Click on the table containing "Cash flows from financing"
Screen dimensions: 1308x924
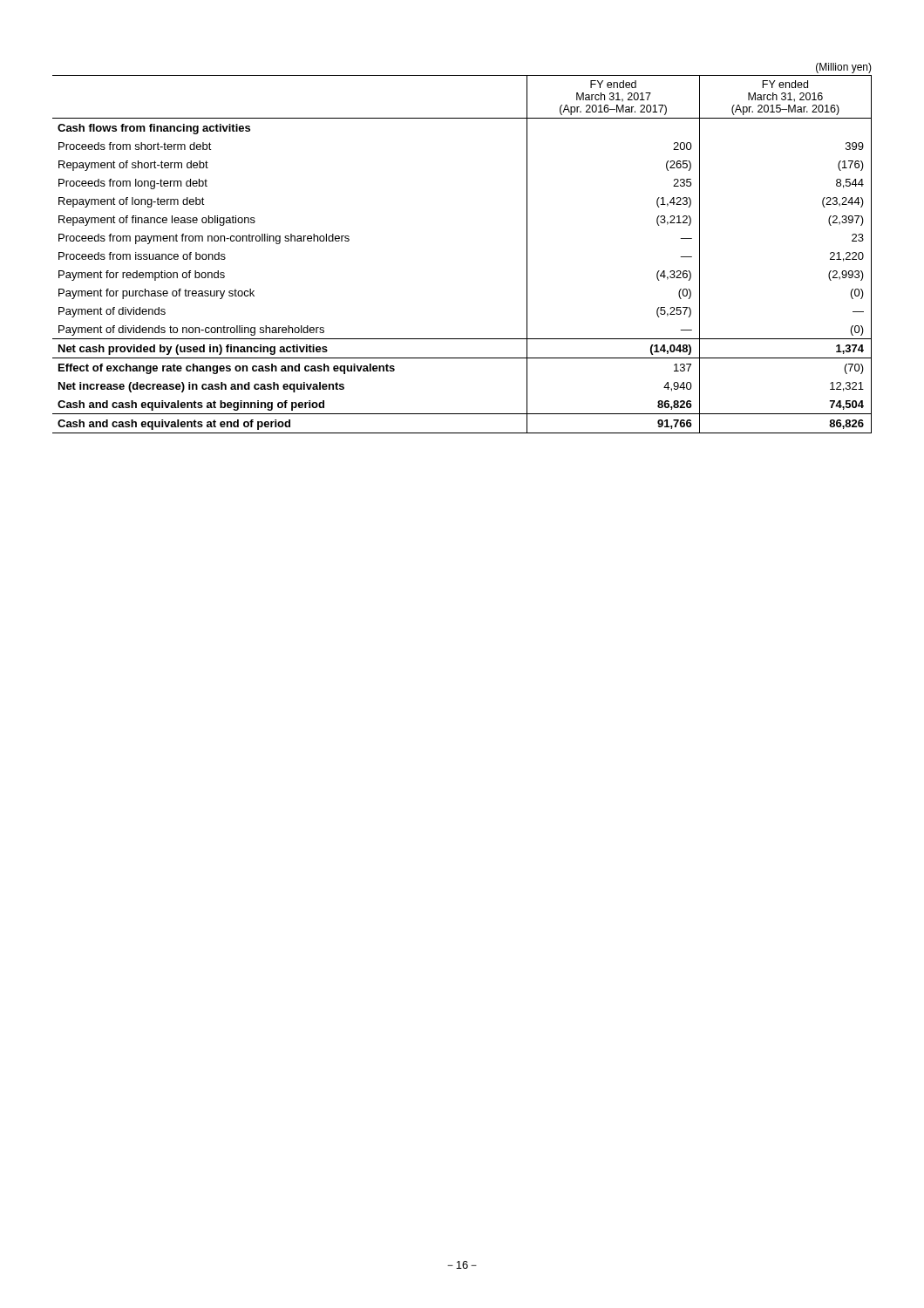point(462,247)
